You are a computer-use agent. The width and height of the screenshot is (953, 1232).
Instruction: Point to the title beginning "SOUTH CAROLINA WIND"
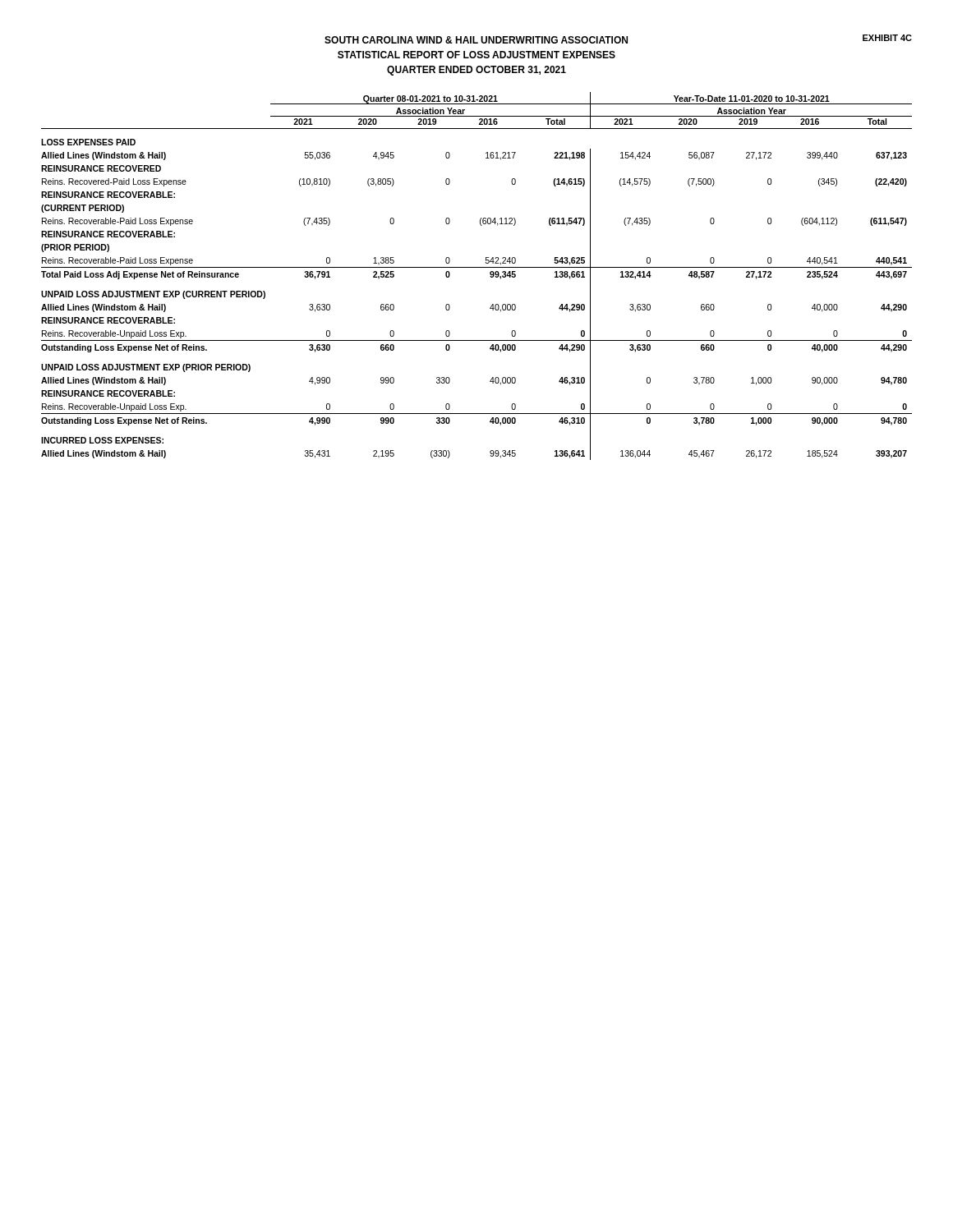click(x=476, y=55)
